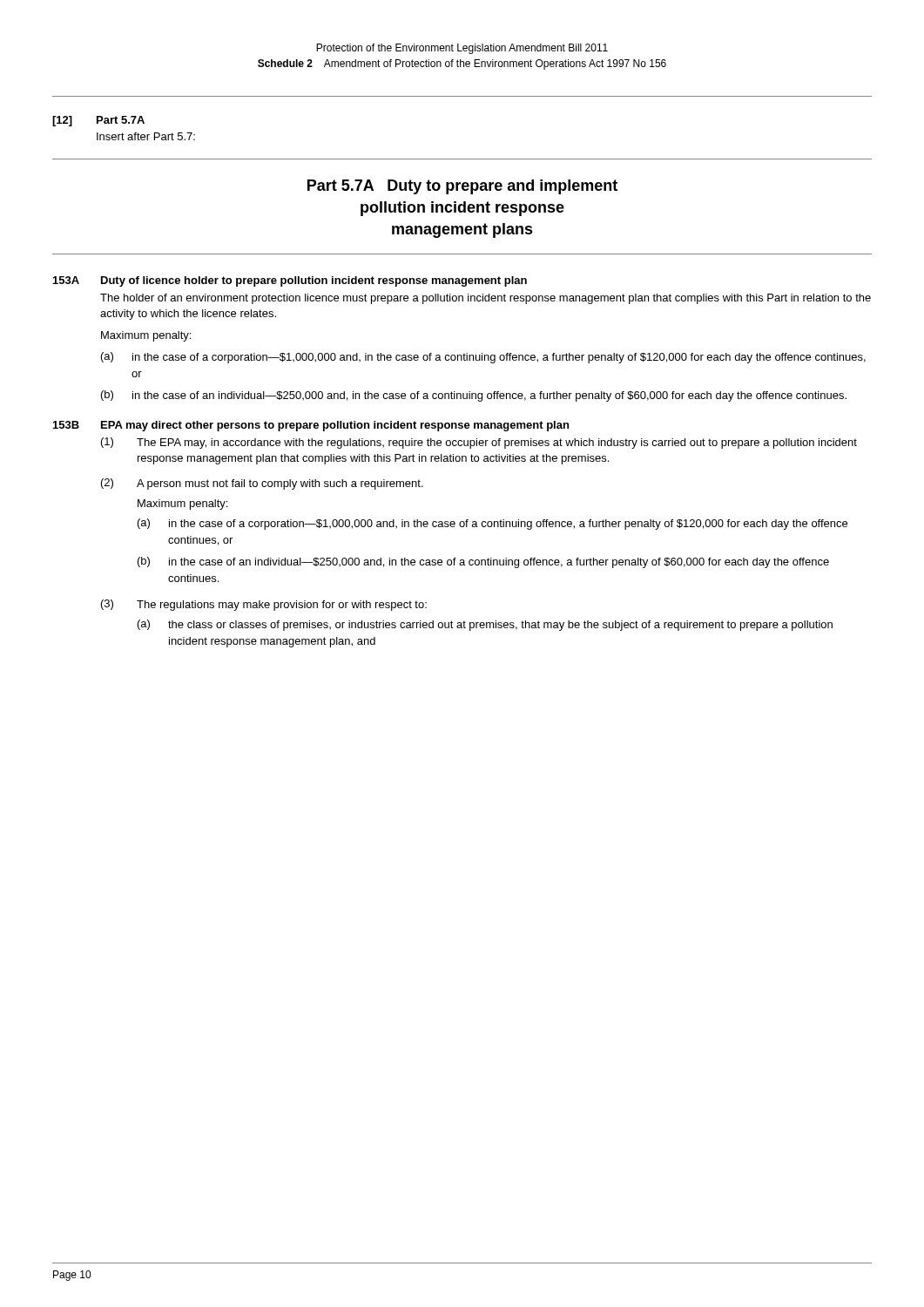This screenshot has height=1307, width=924.
Task: Locate the block of text that opens with "(a) the class or classes of premises, or"
Action: point(504,634)
